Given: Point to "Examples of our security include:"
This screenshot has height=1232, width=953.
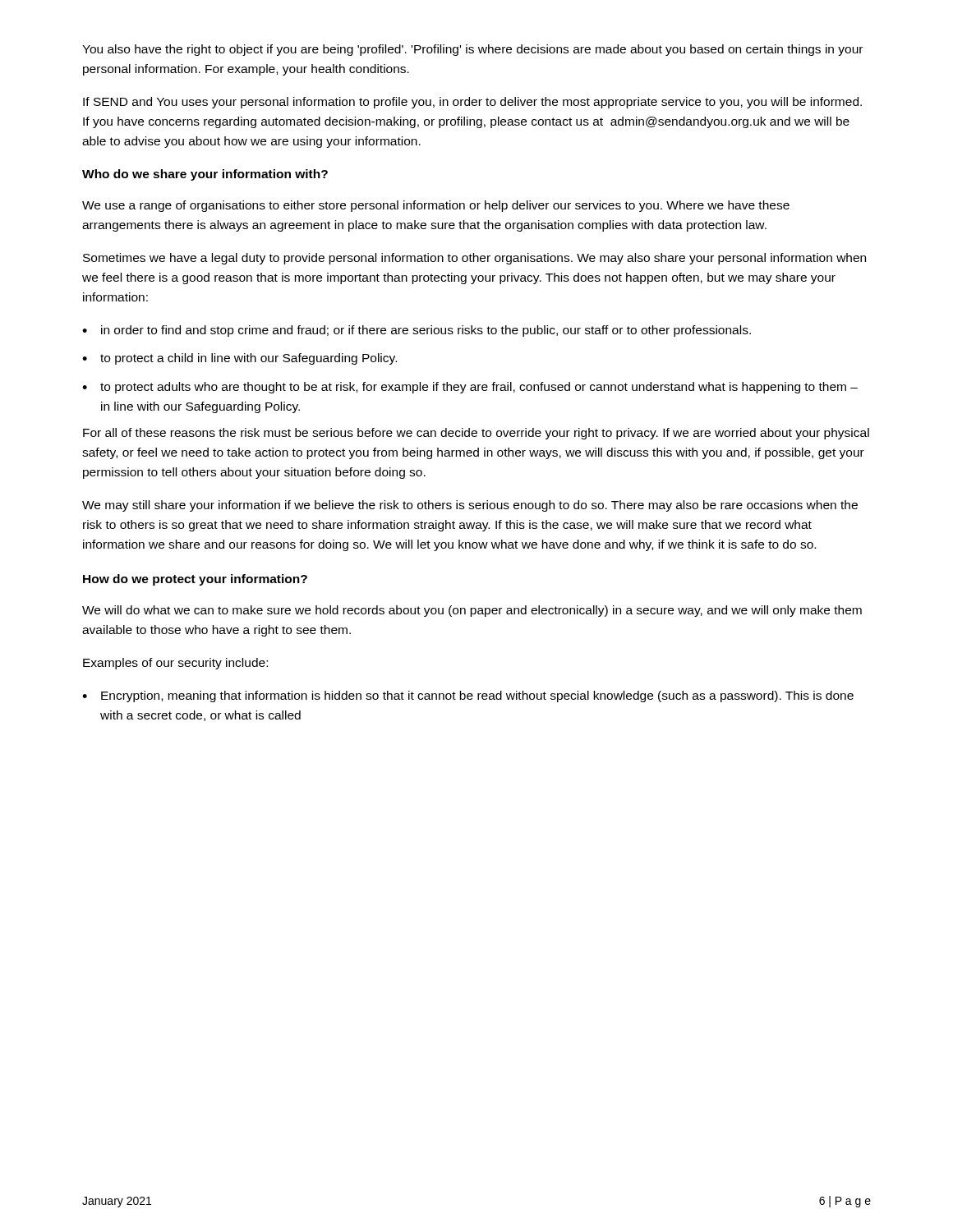Looking at the screenshot, I should [176, 662].
